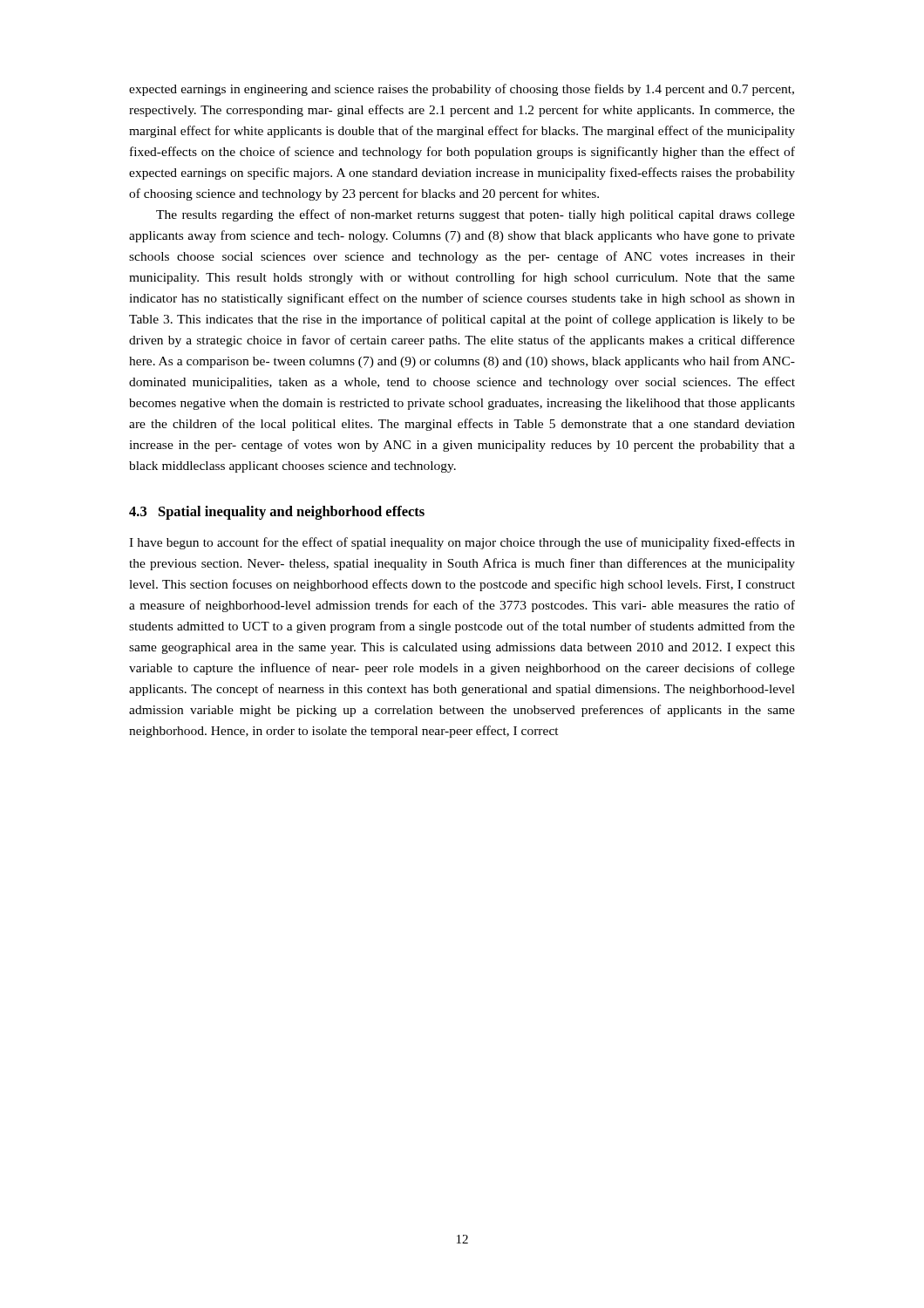Select the text block with the text "expected earnings in engineering and science"
The width and height of the screenshot is (924, 1308).
462,141
